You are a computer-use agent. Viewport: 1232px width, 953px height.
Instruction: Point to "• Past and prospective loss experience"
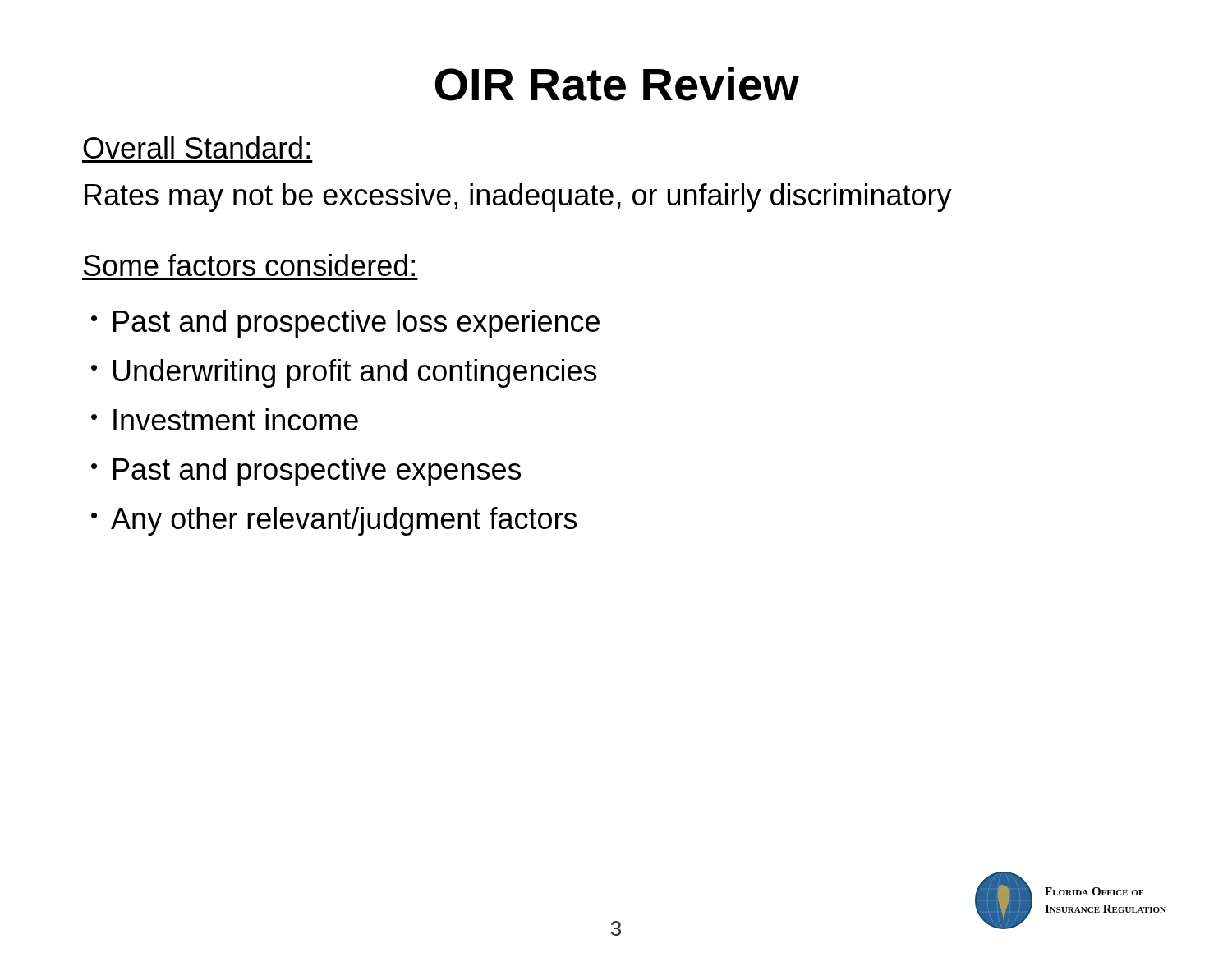[346, 322]
